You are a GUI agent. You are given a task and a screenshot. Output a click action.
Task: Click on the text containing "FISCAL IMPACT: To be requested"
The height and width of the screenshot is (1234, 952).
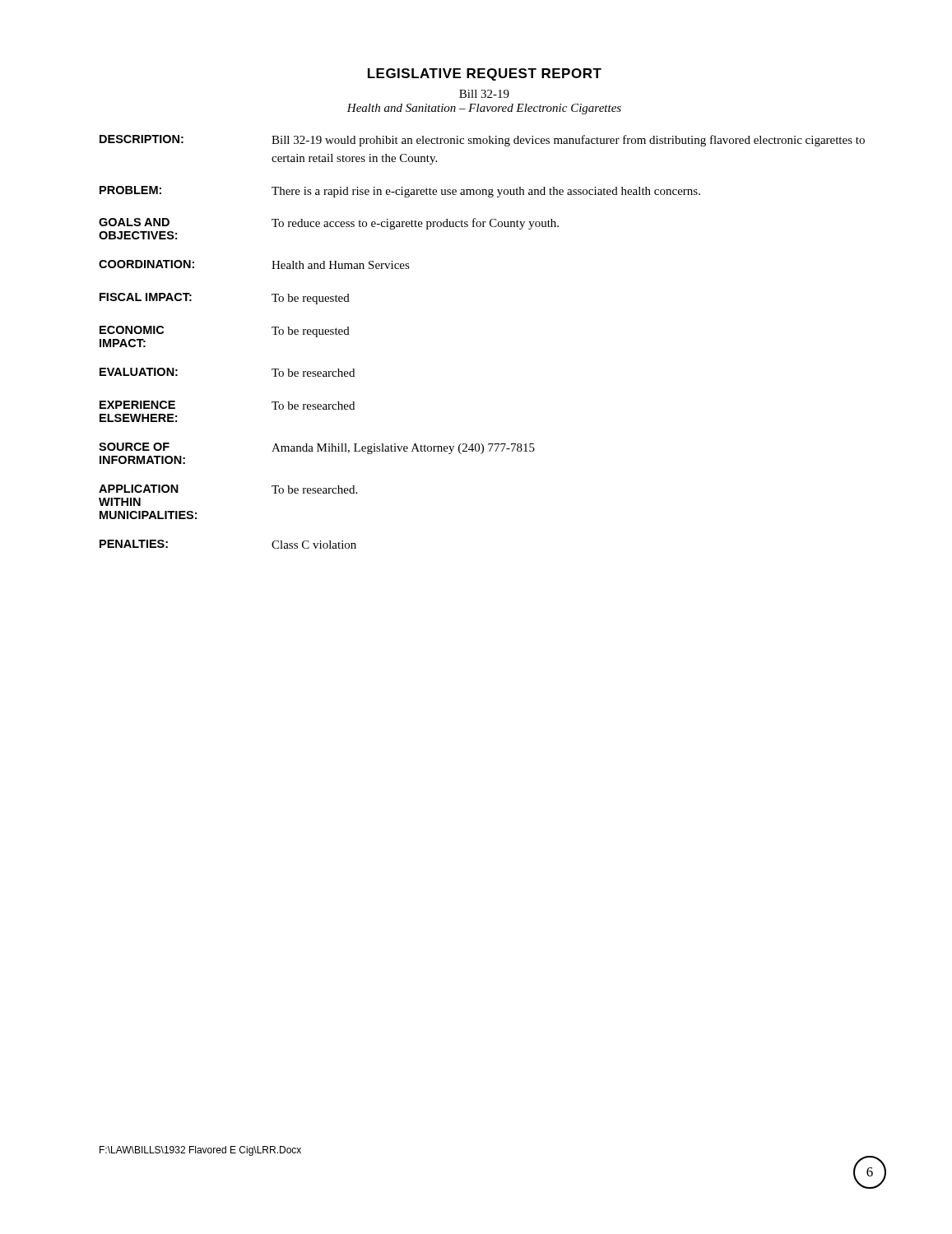[146, 298]
